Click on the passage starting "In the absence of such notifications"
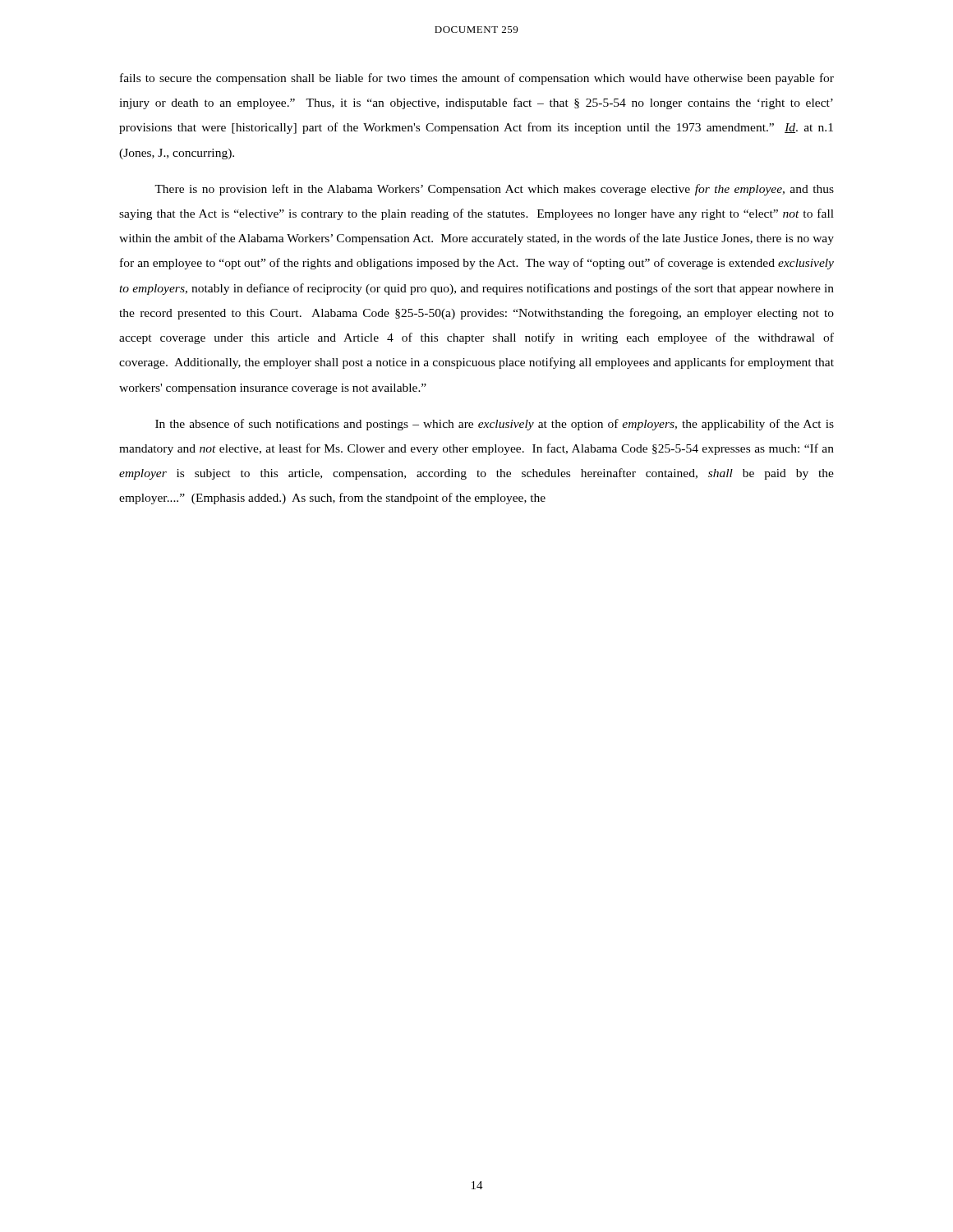The width and height of the screenshot is (953, 1232). click(476, 460)
